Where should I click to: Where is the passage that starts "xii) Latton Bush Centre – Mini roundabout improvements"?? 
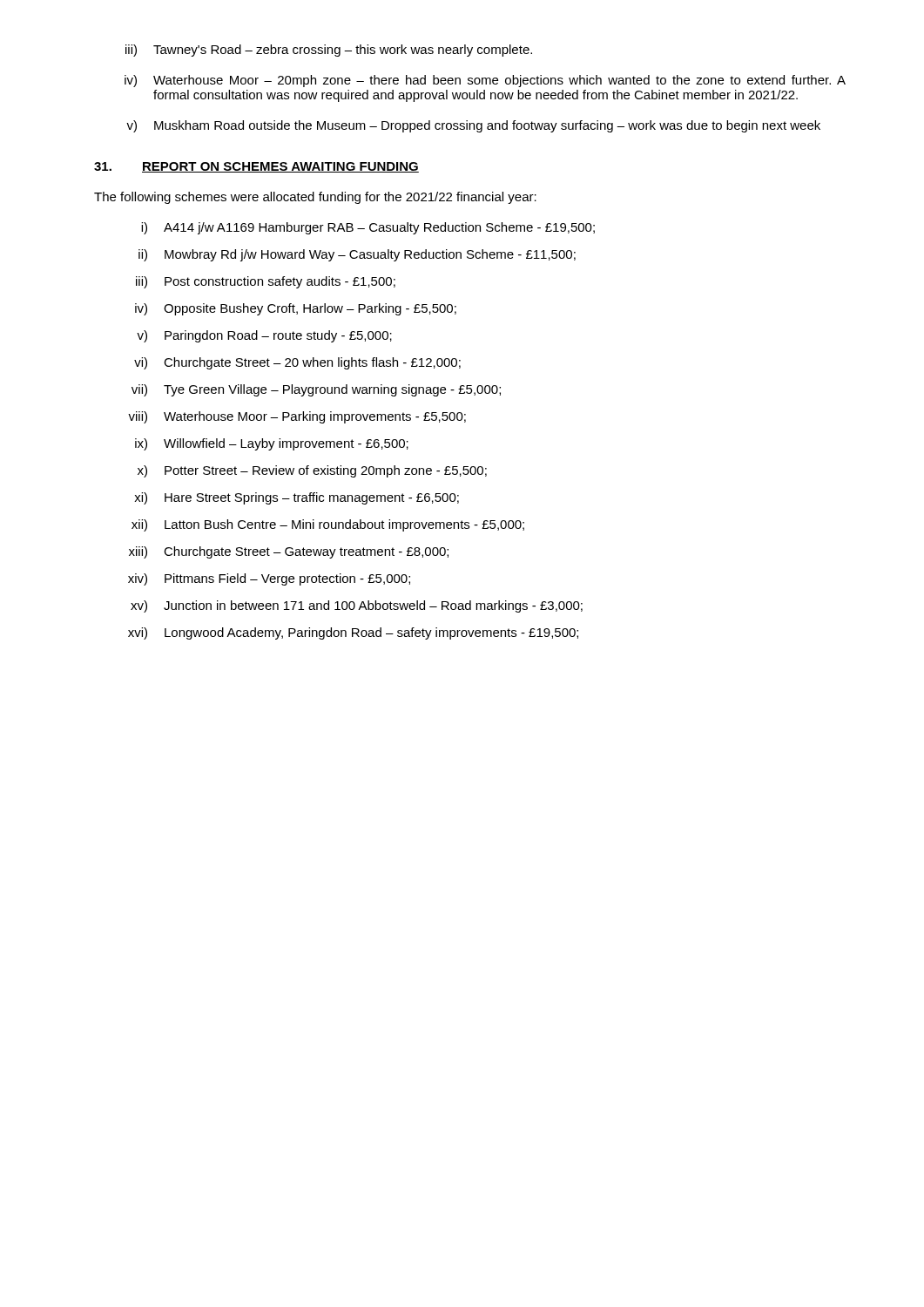470,524
